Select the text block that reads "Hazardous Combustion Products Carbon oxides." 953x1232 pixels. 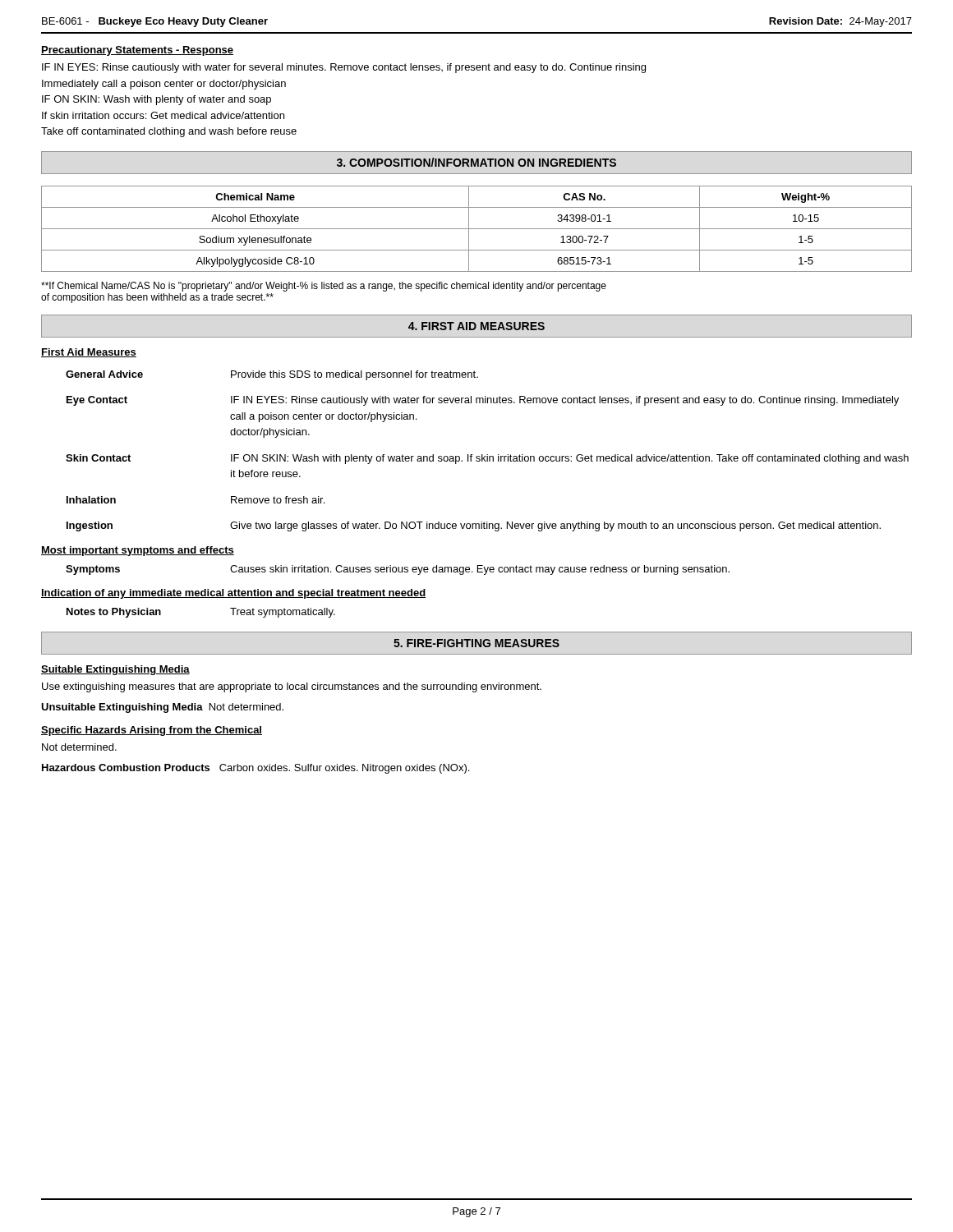[256, 768]
